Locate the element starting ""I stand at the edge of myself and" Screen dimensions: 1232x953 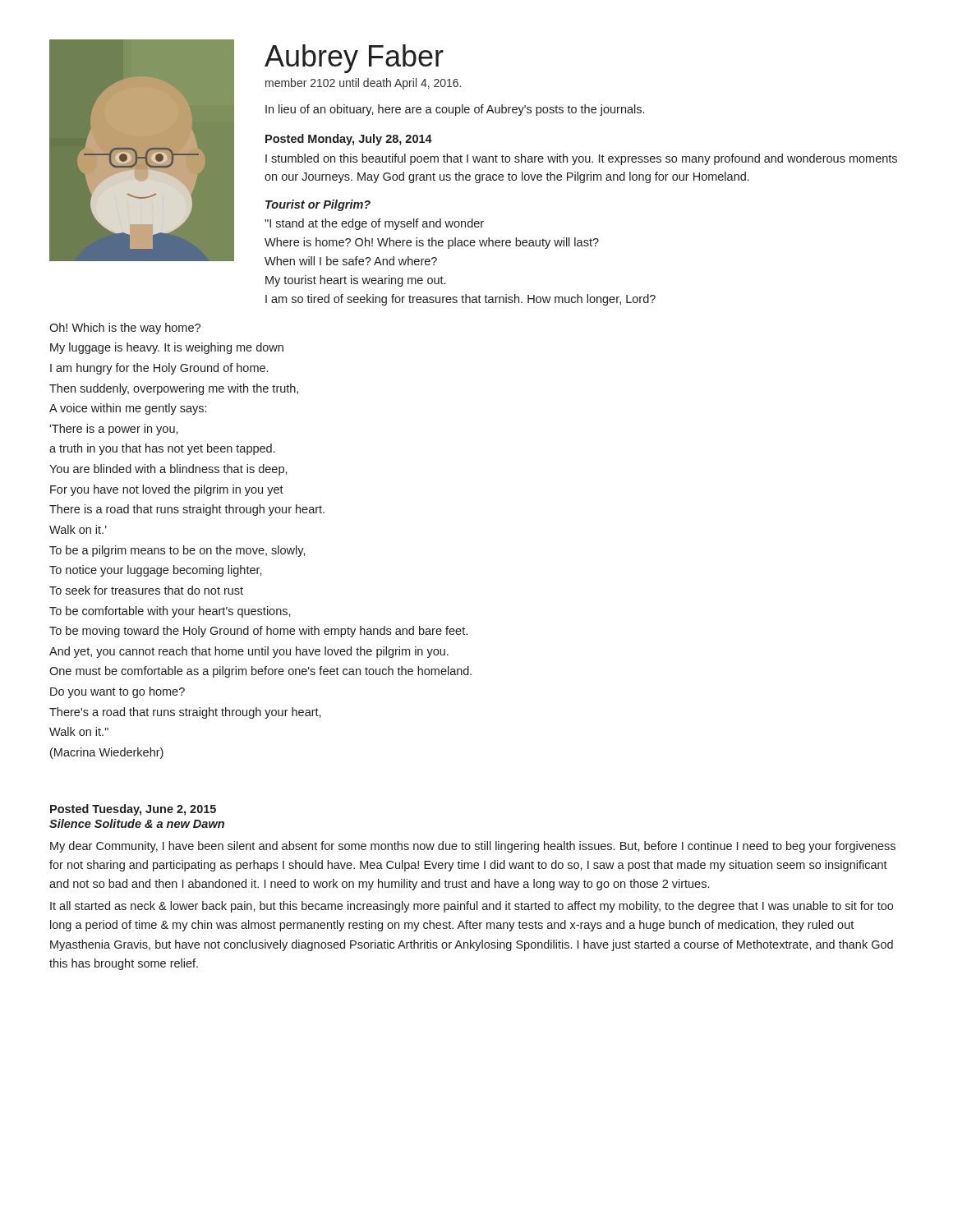pos(374,224)
